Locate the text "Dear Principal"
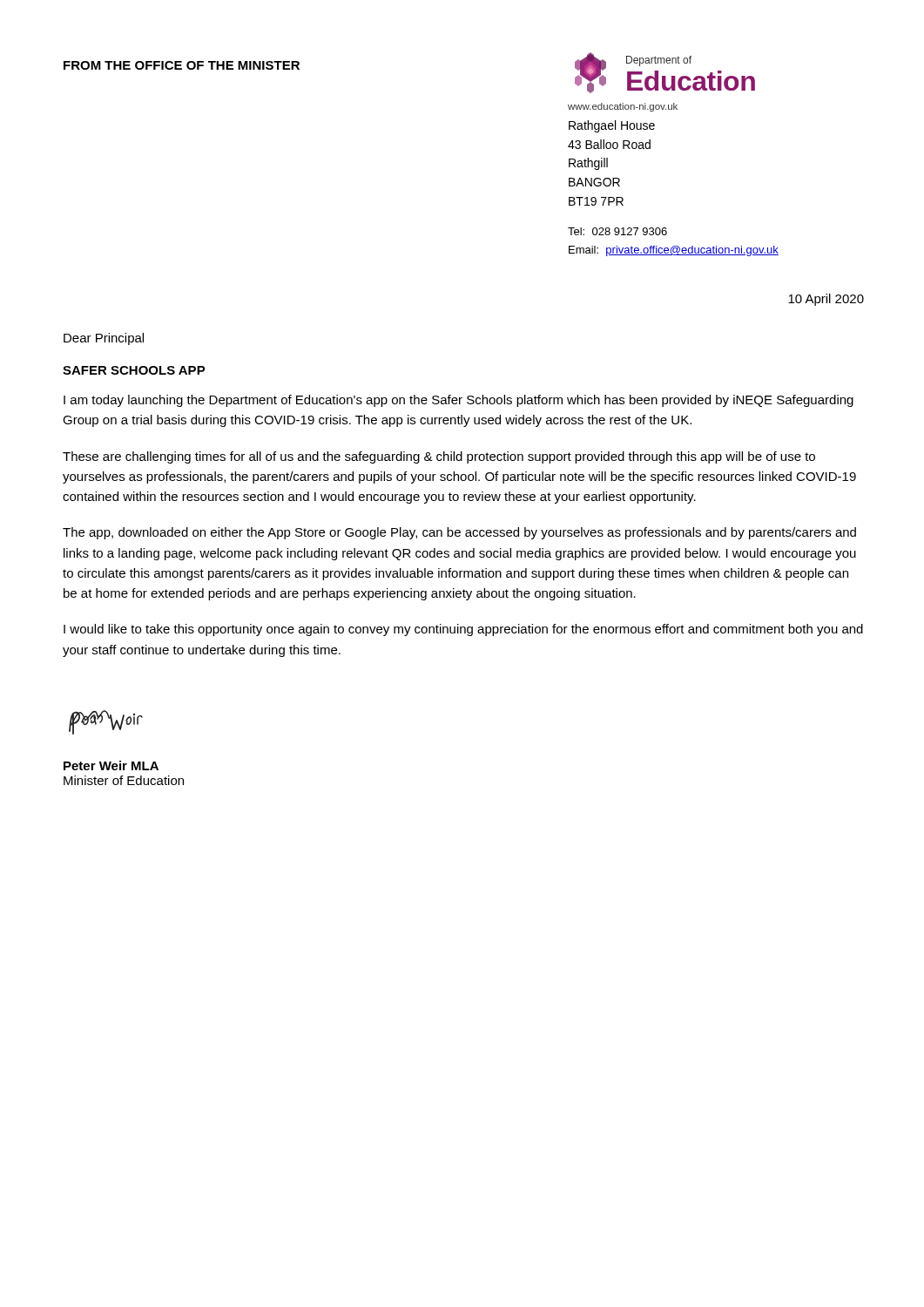Viewport: 924px width, 1307px height. [x=104, y=338]
